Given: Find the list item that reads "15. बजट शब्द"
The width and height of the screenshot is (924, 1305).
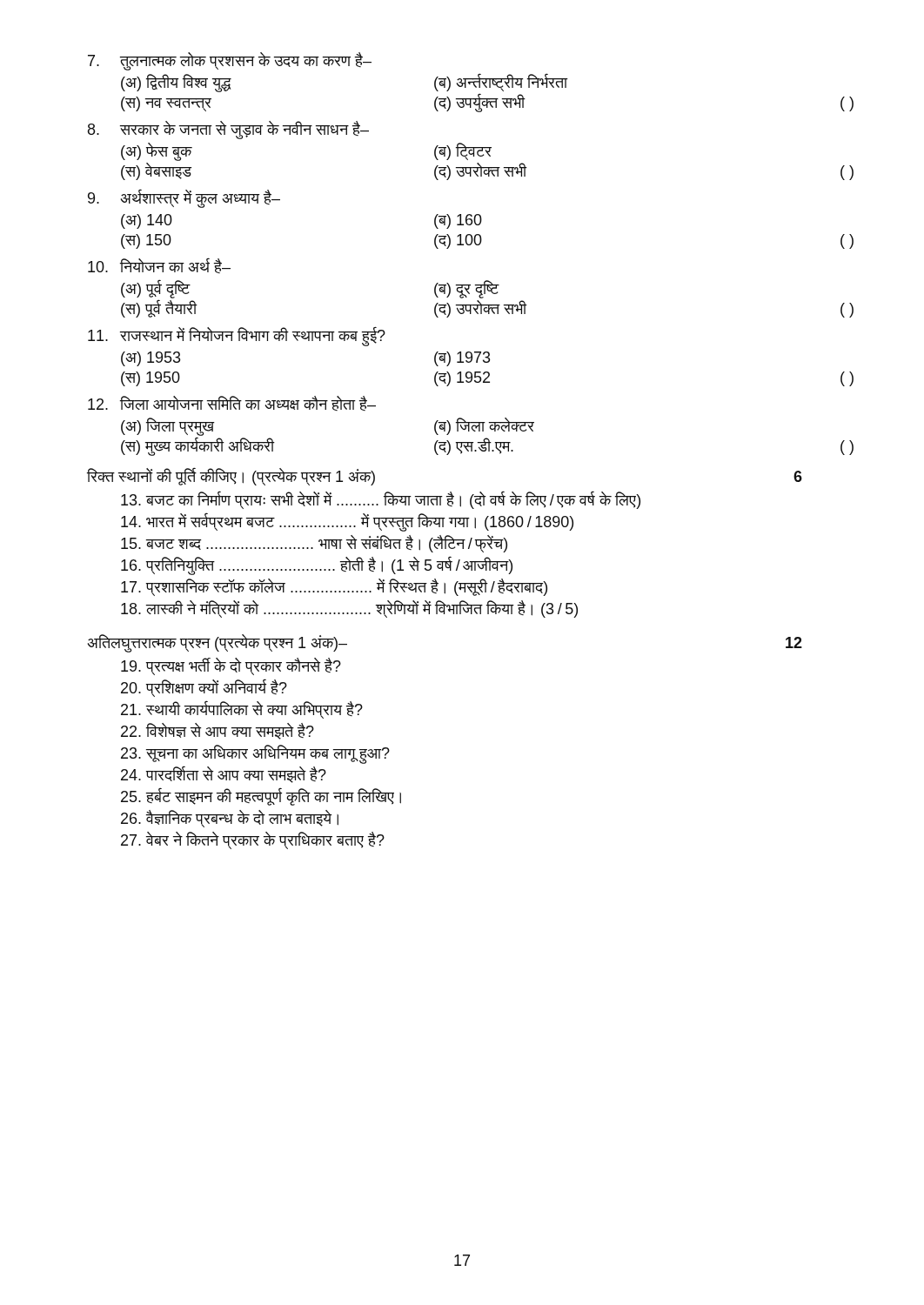Looking at the screenshot, I should 314,544.
